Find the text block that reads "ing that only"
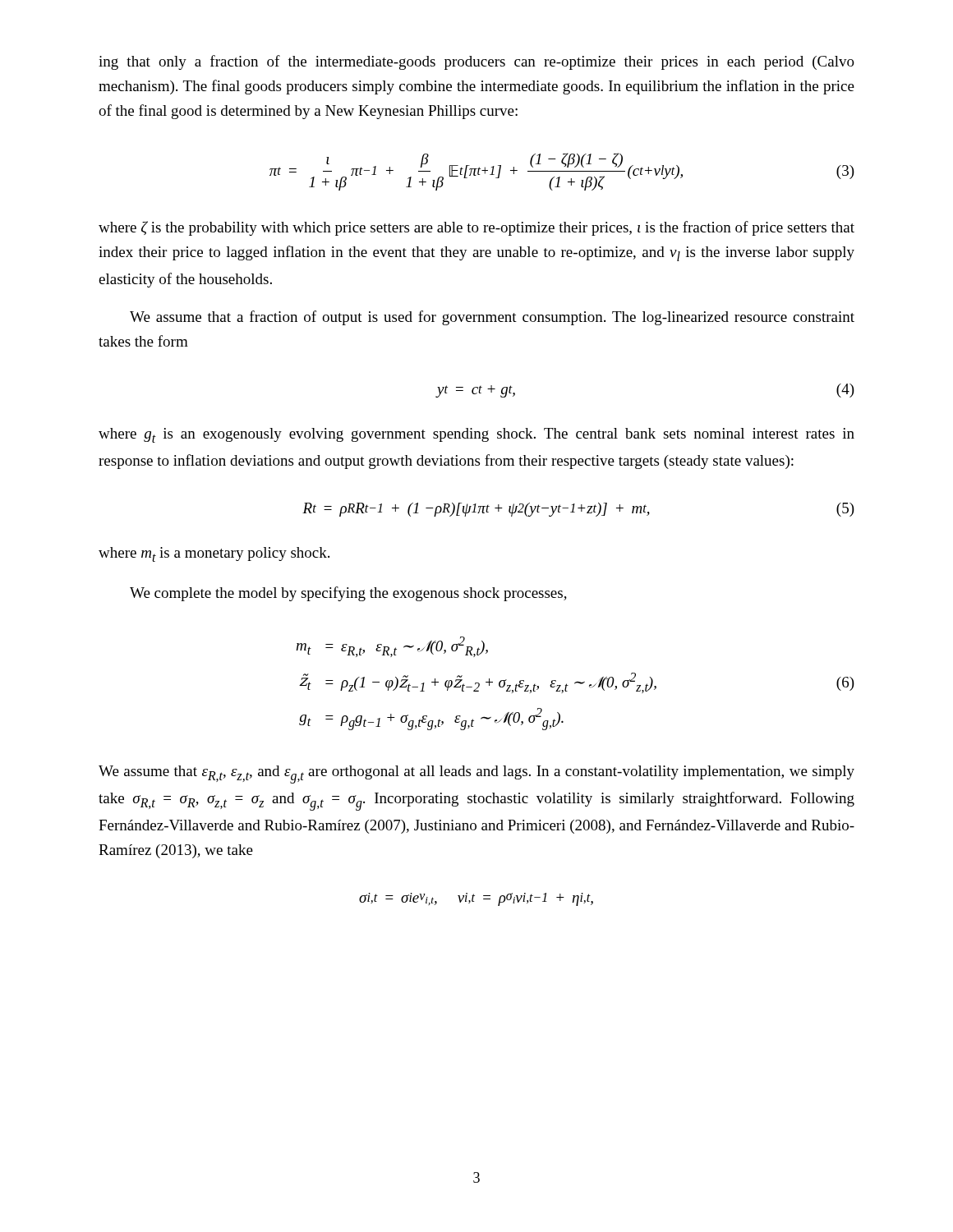The width and height of the screenshot is (953, 1232). pyautogui.click(x=476, y=86)
